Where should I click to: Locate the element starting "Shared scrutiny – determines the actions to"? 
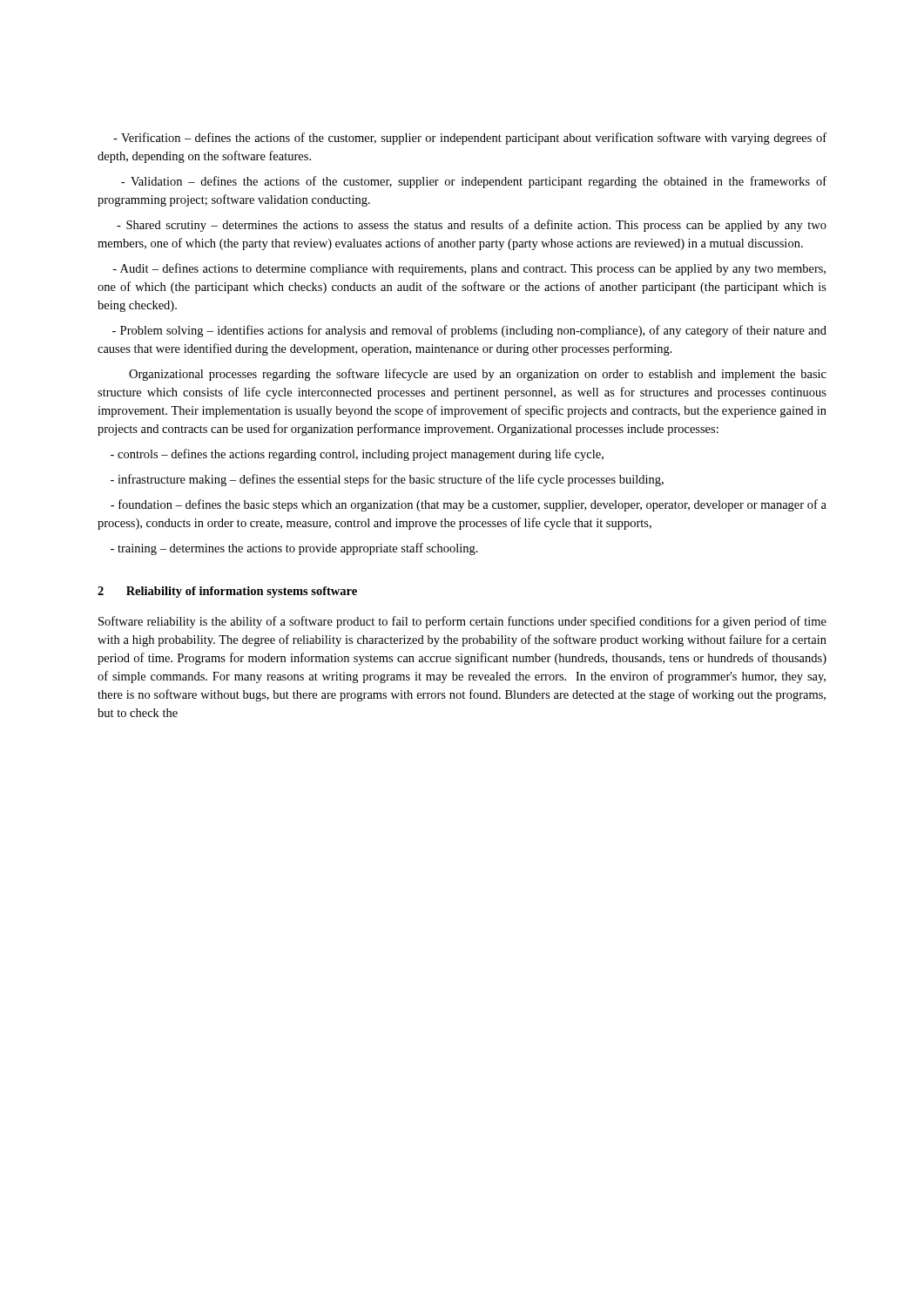(x=462, y=234)
